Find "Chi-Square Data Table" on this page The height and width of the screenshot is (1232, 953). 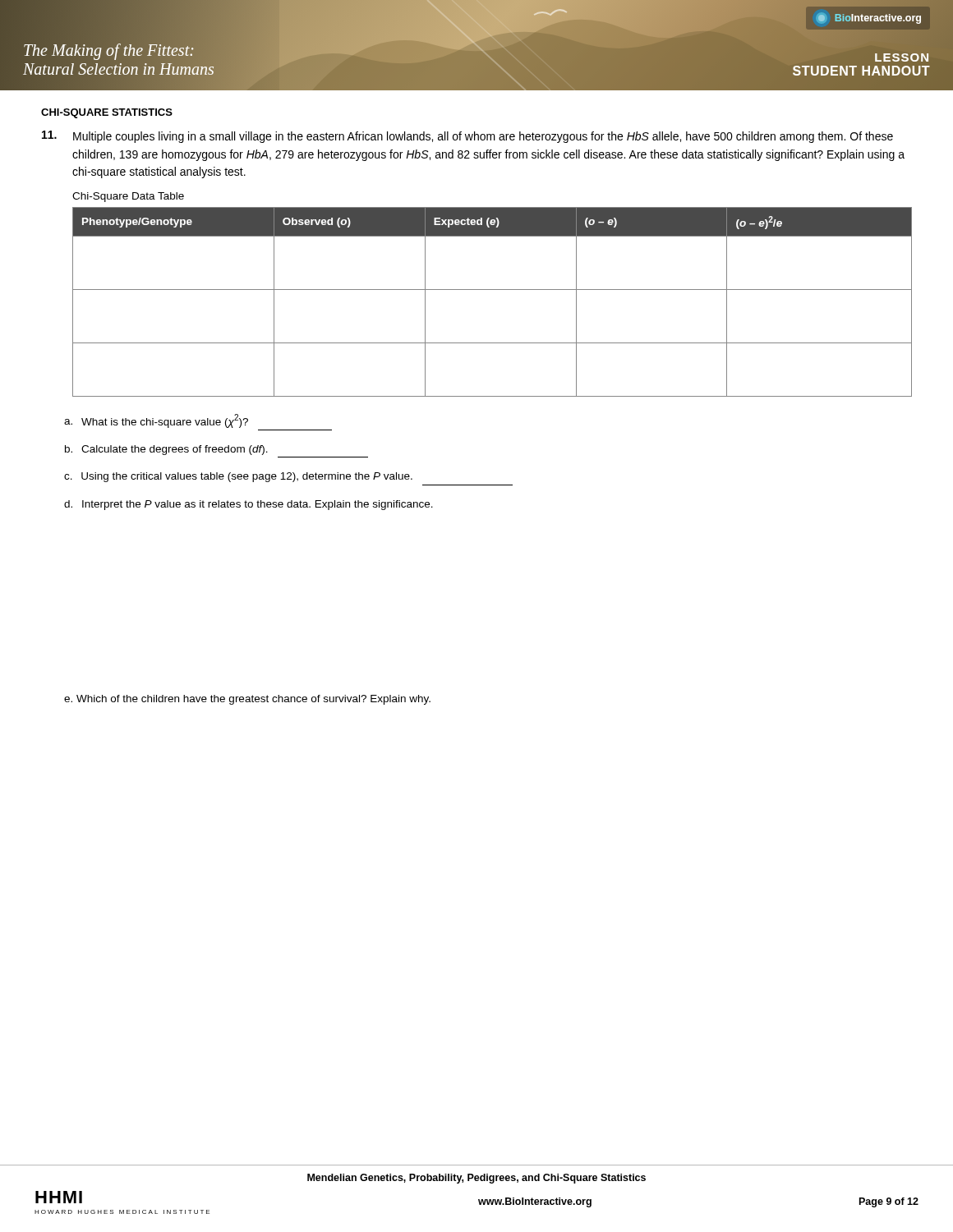[x=128, y=196]
